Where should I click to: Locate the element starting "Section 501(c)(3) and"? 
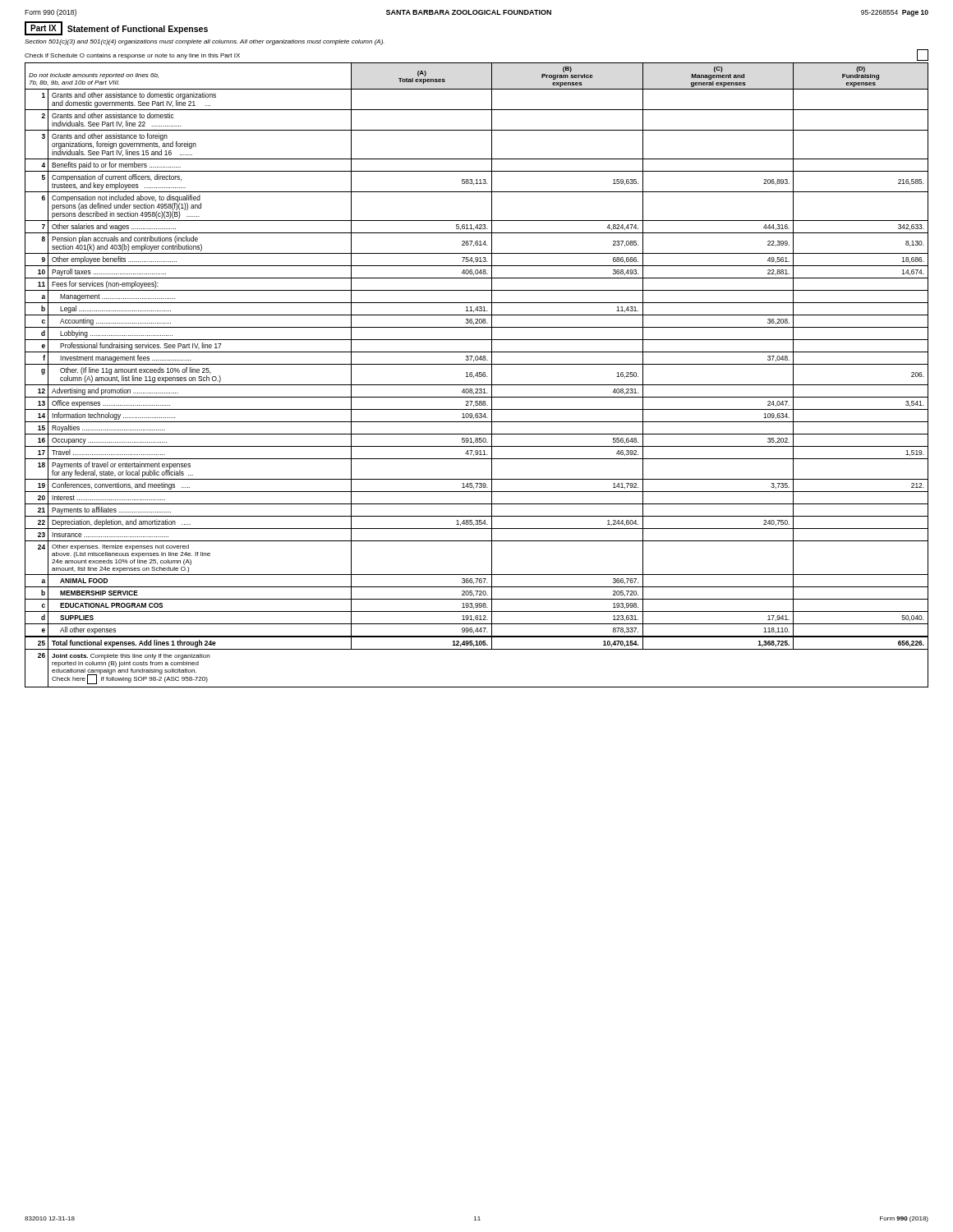205,42
